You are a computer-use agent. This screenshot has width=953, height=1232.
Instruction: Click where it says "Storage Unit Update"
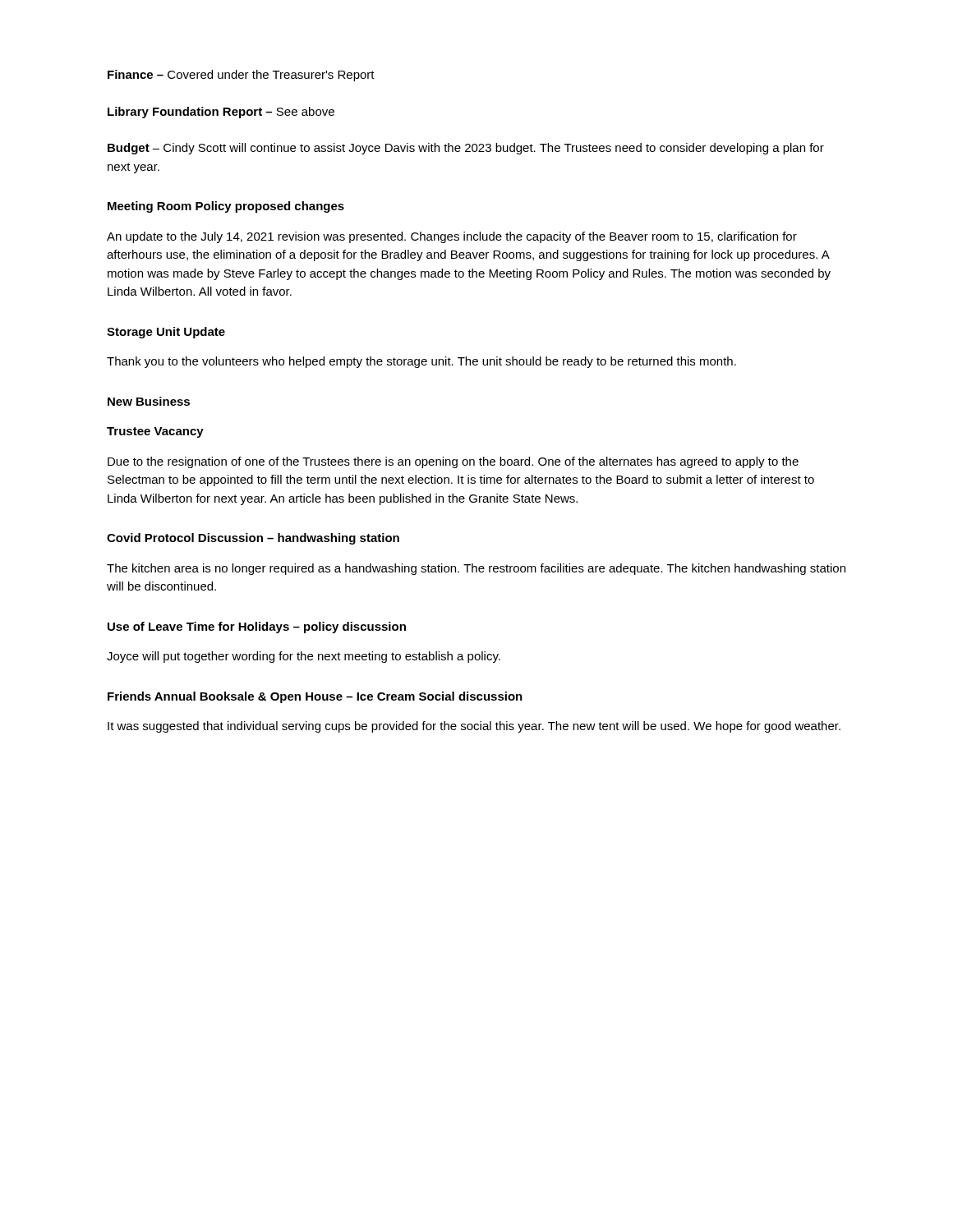[x=166, y=333]
